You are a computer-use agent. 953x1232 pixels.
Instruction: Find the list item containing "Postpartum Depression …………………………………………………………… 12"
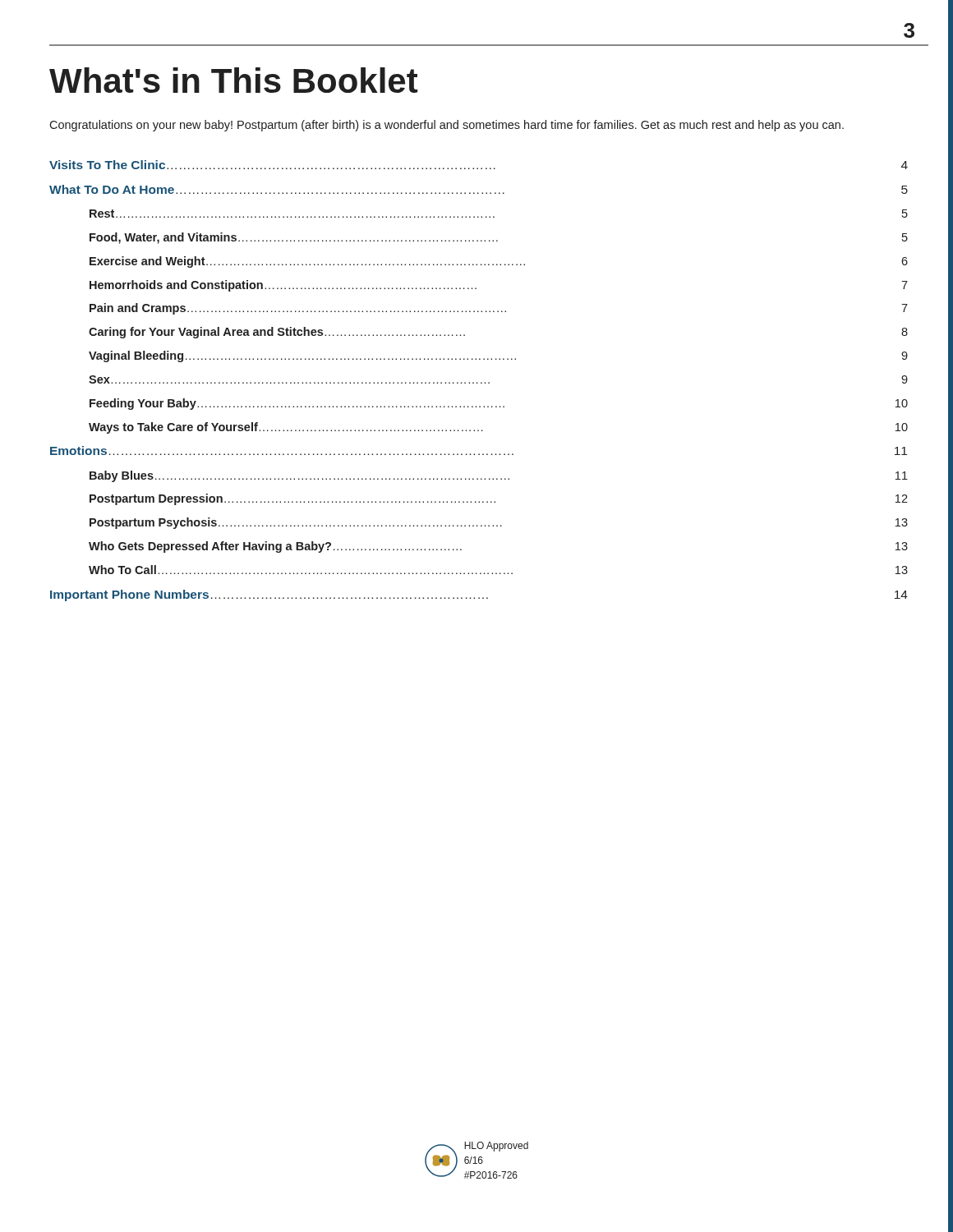479,499
